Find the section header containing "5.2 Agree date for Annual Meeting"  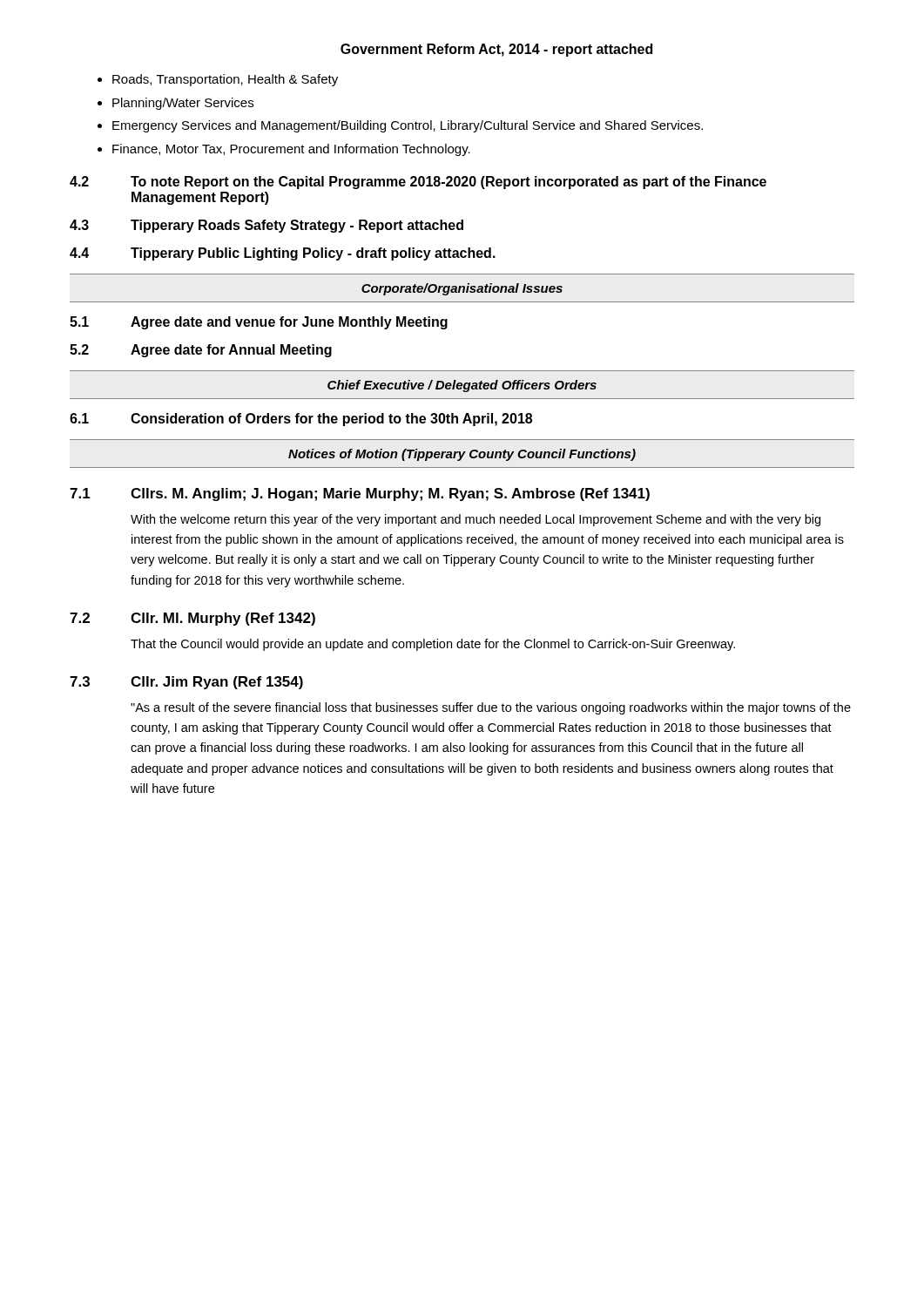click(201, 351)
